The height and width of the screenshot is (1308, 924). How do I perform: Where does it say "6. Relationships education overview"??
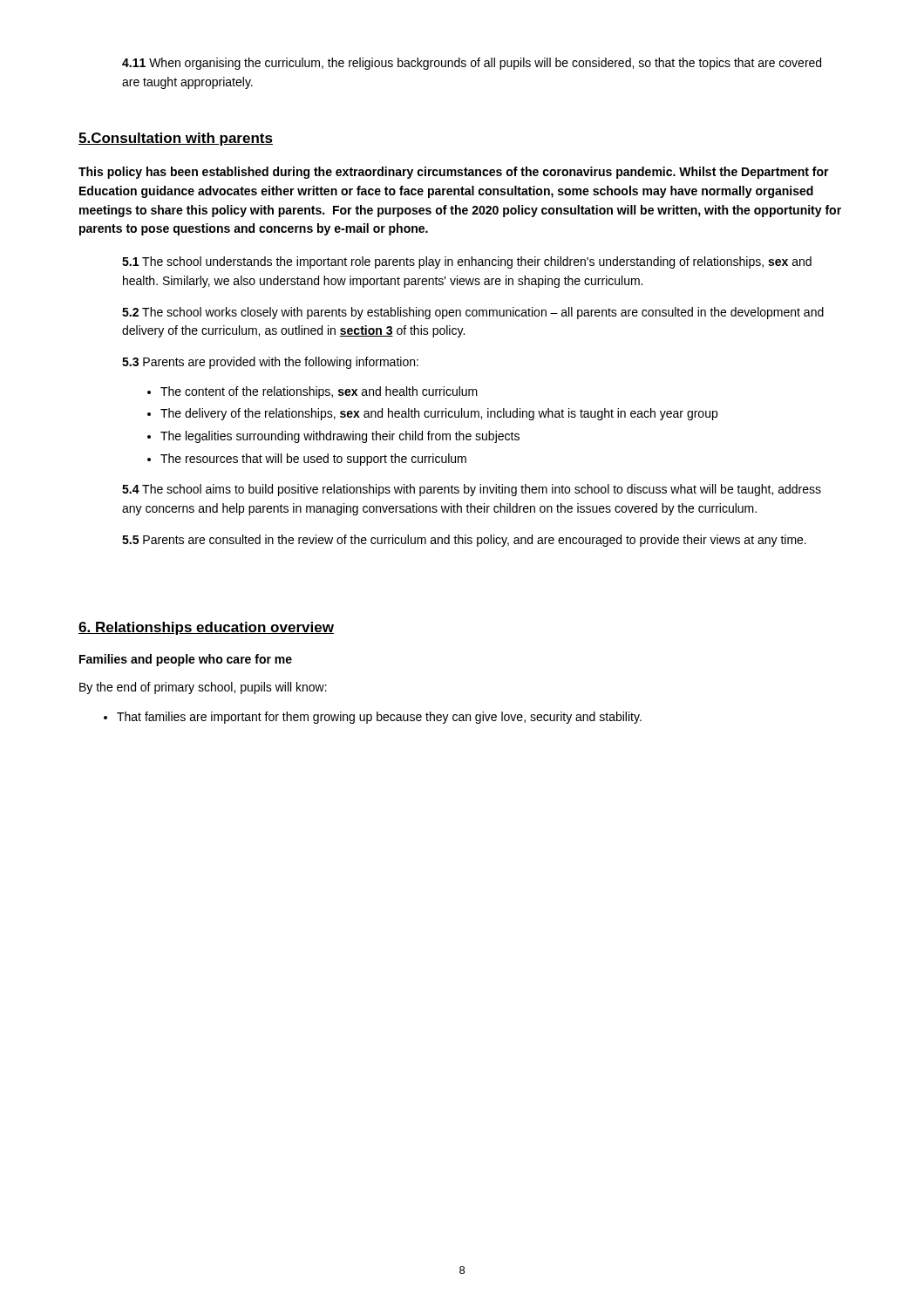click(x=206, y=628)
